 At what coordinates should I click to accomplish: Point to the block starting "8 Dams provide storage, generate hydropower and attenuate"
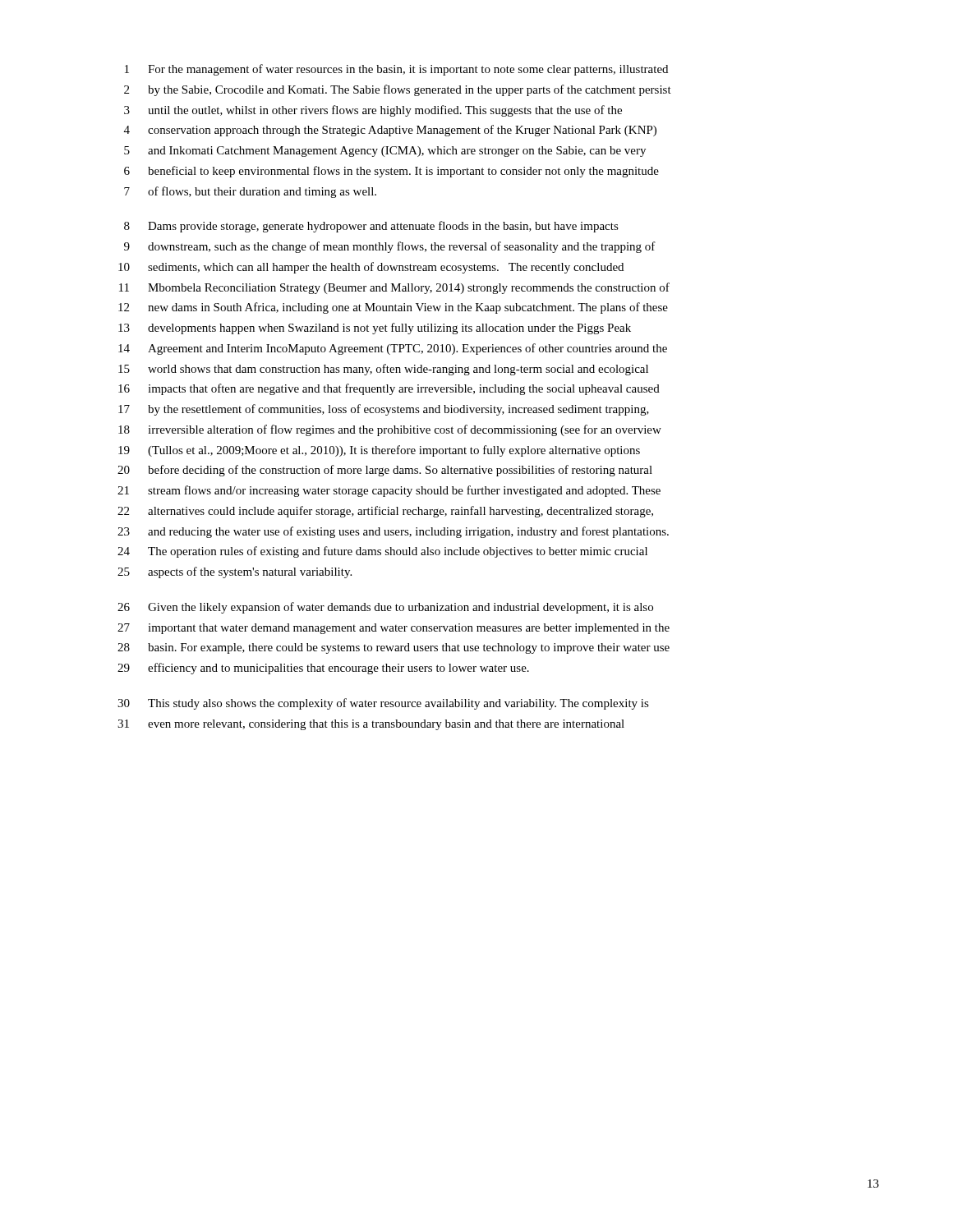tap(489, 399)
